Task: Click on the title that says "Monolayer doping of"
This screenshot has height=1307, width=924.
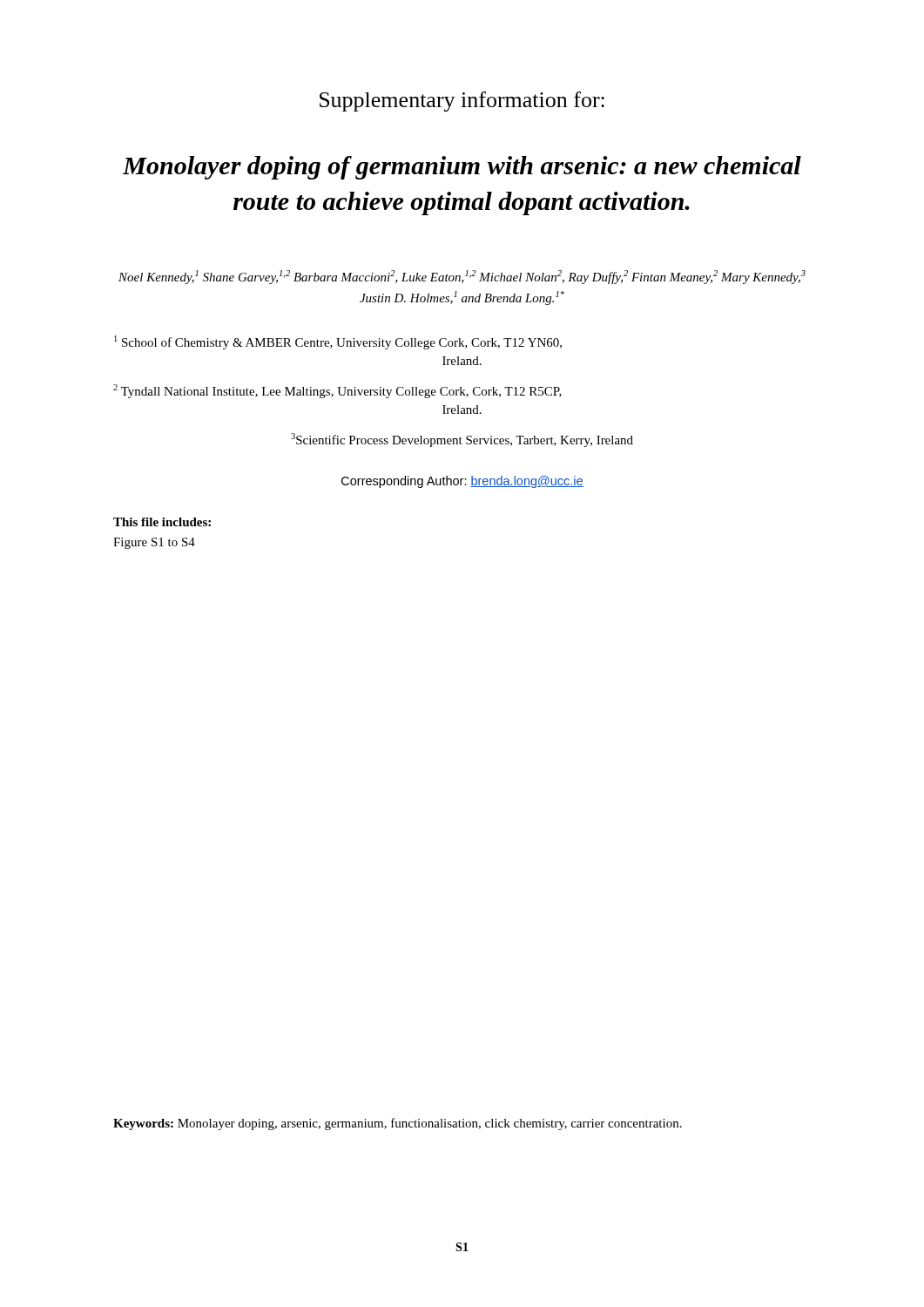Action: click(462, 183)
